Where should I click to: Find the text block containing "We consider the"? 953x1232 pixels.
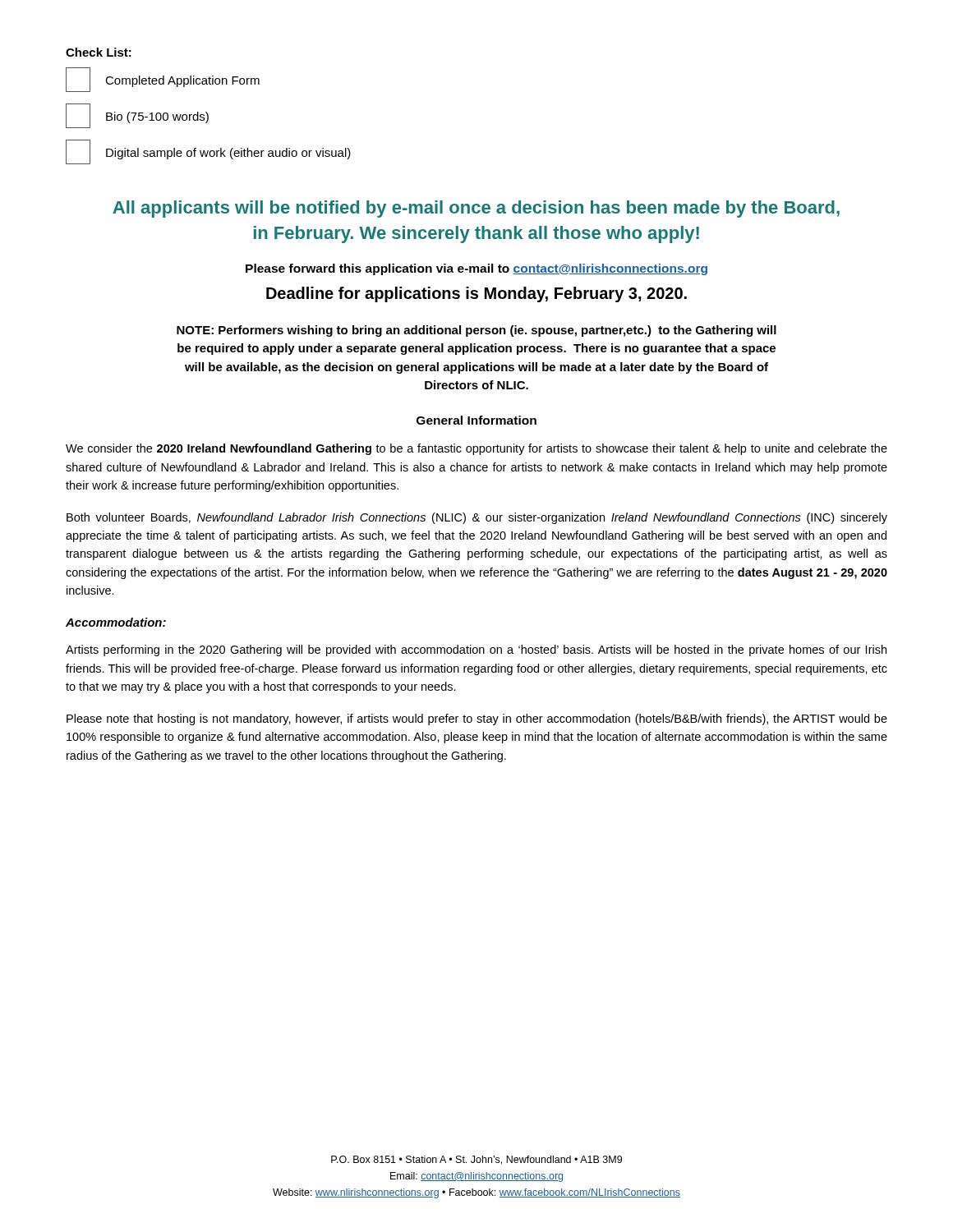[476, 467]
